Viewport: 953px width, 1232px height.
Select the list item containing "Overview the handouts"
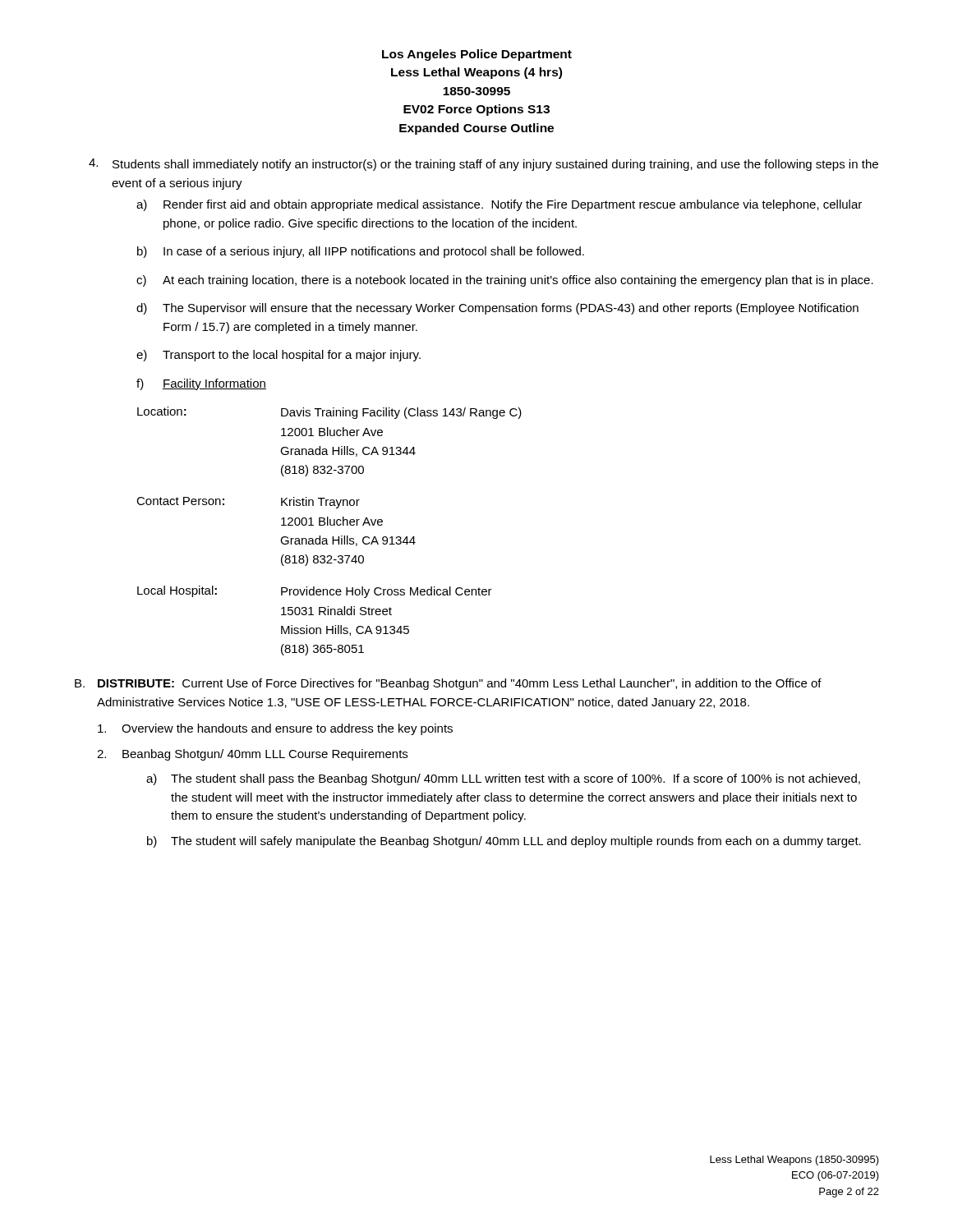pos(275,729)
